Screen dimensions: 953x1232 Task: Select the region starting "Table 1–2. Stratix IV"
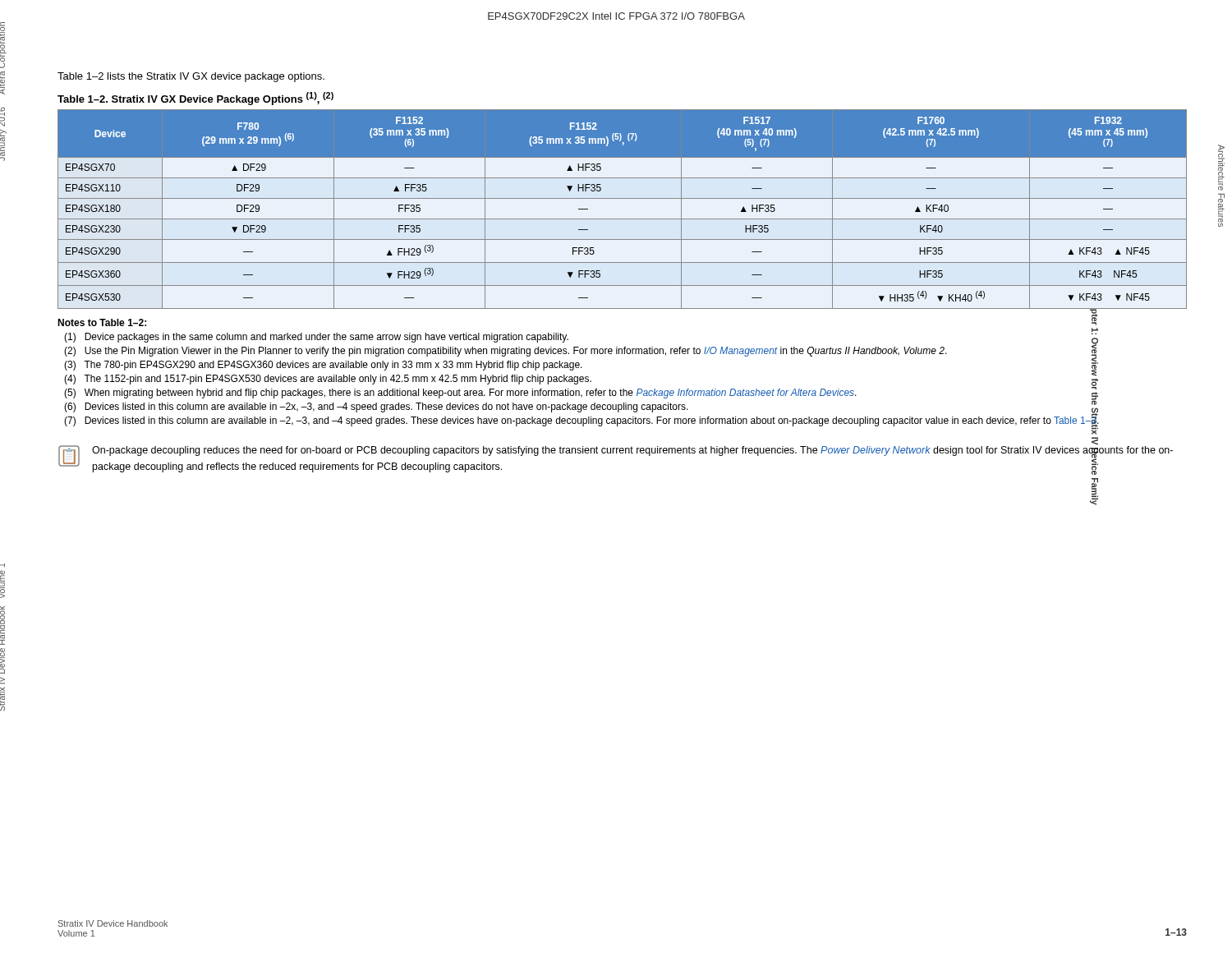click(196, 98)
